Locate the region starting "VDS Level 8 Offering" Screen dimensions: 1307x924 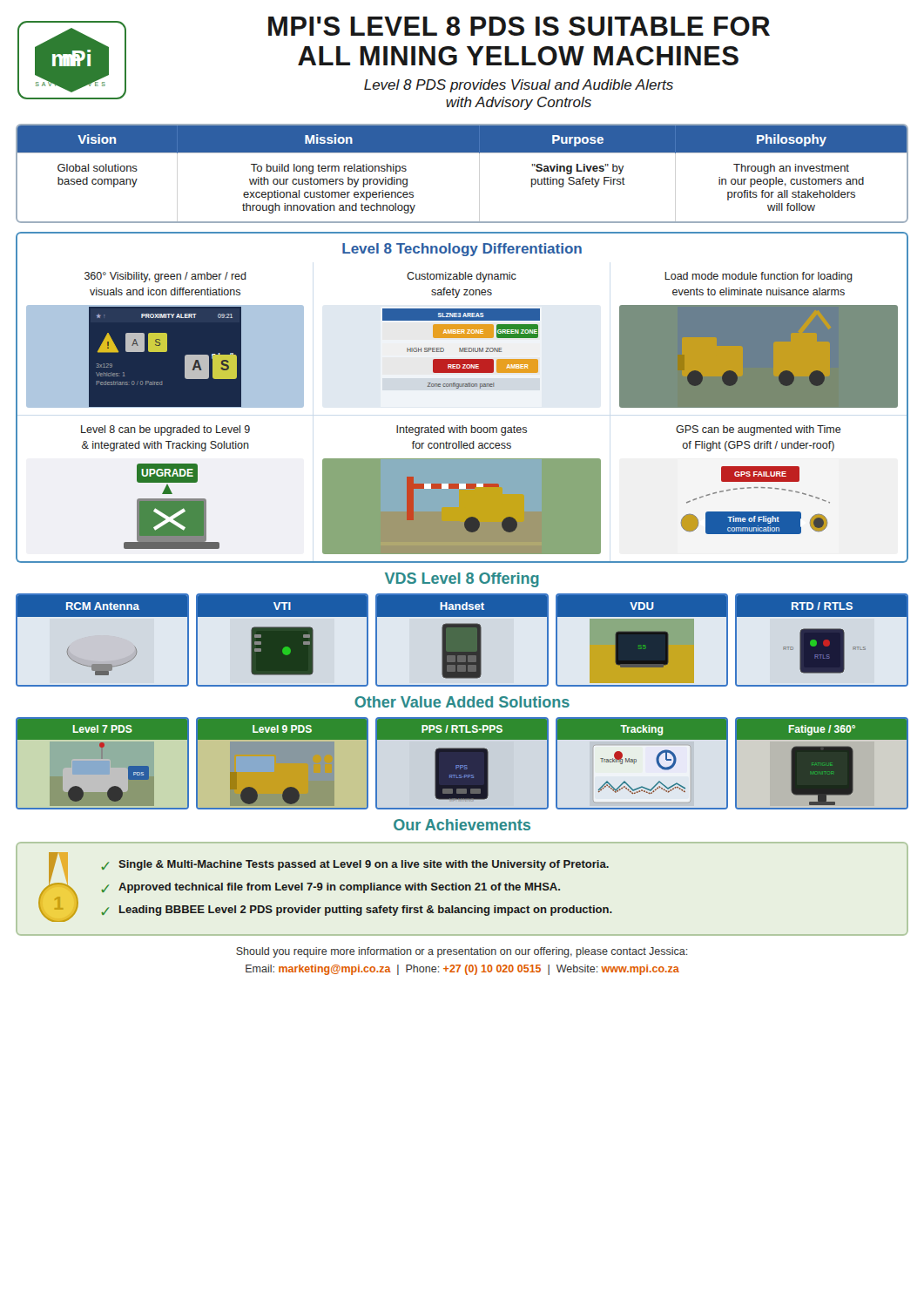(462, 579)
